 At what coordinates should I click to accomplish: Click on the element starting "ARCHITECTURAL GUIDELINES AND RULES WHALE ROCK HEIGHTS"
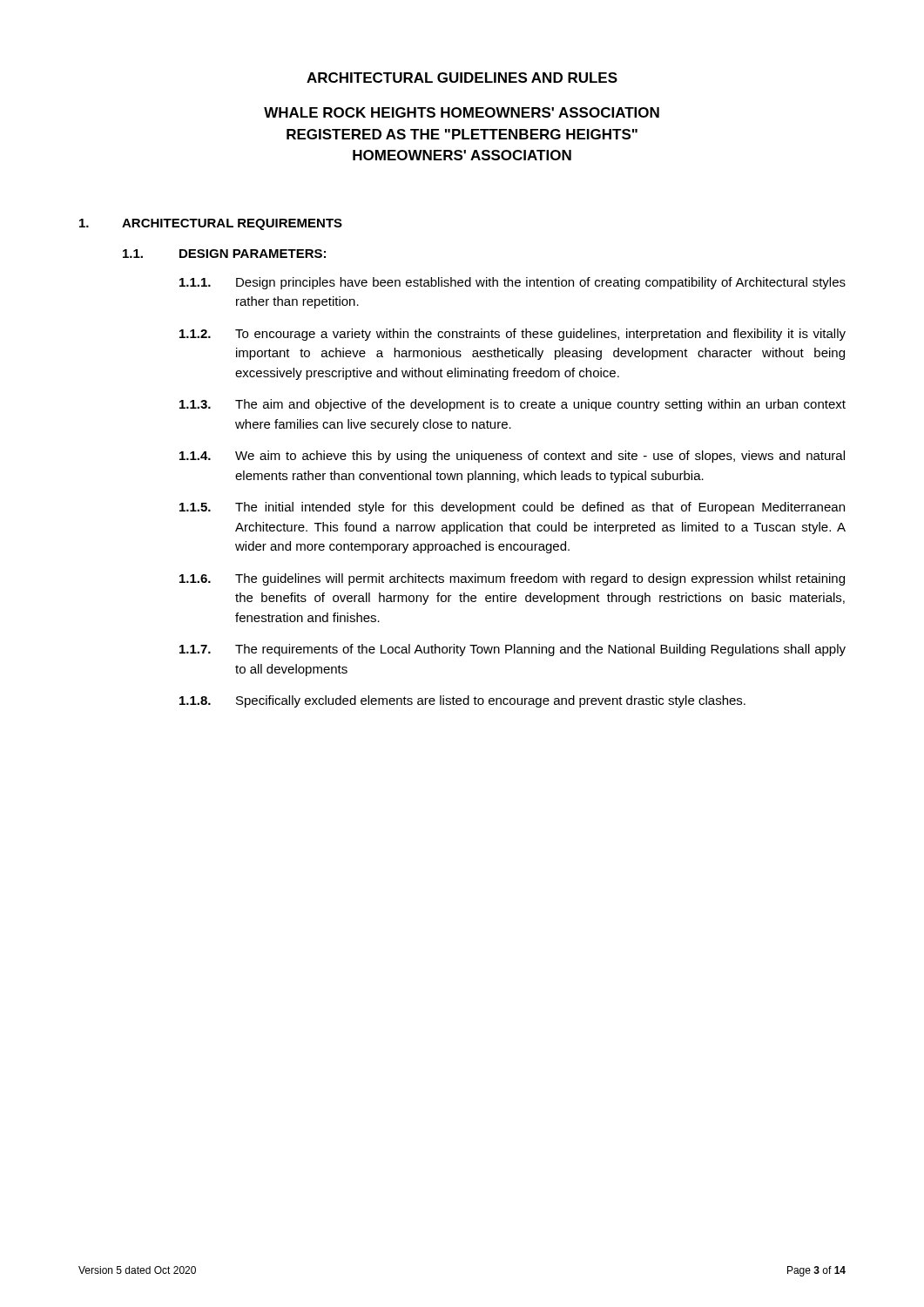[462, 118]
